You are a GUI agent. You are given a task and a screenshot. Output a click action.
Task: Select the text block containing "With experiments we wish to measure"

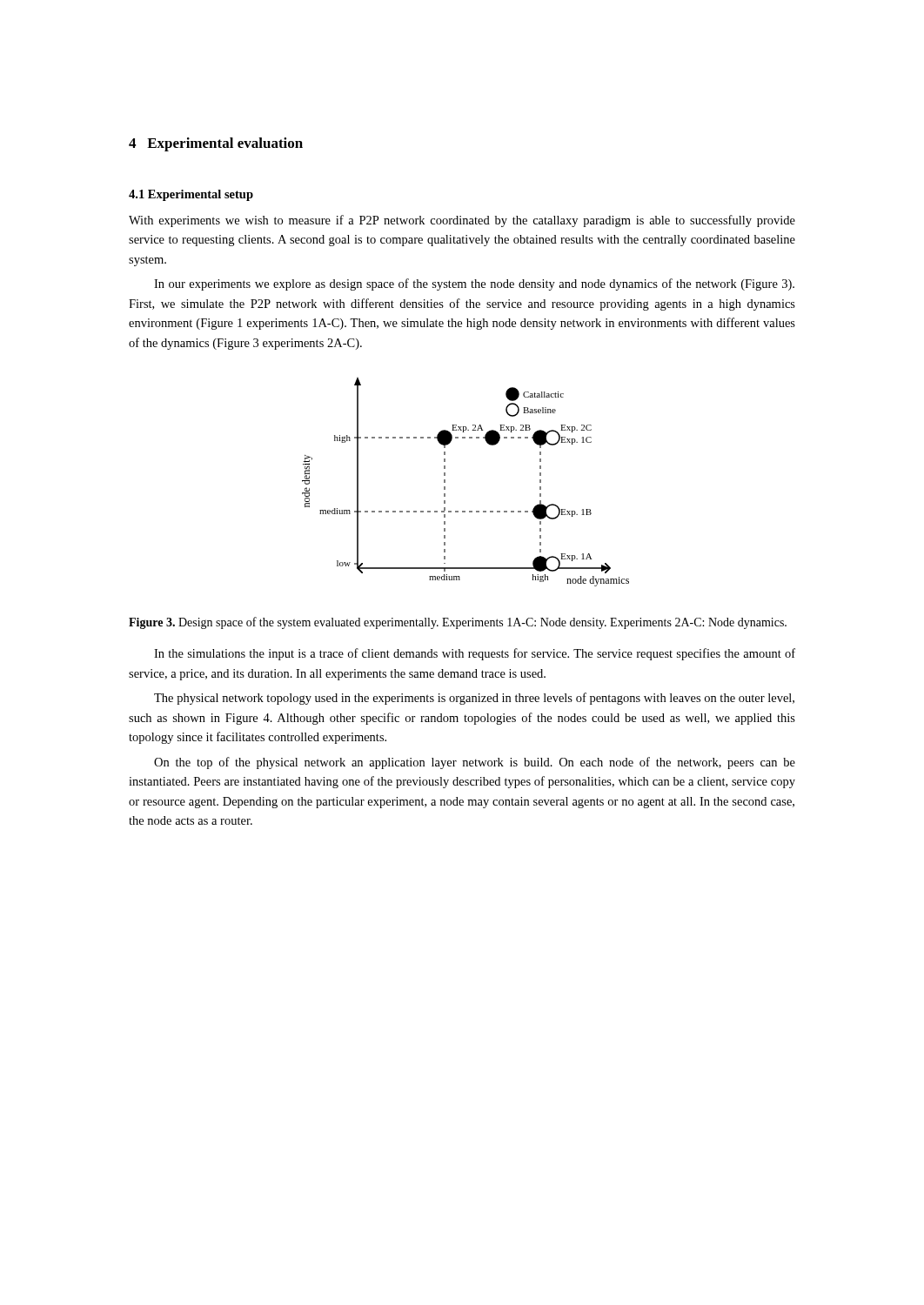pyautogui.click(x=462, y=240)
